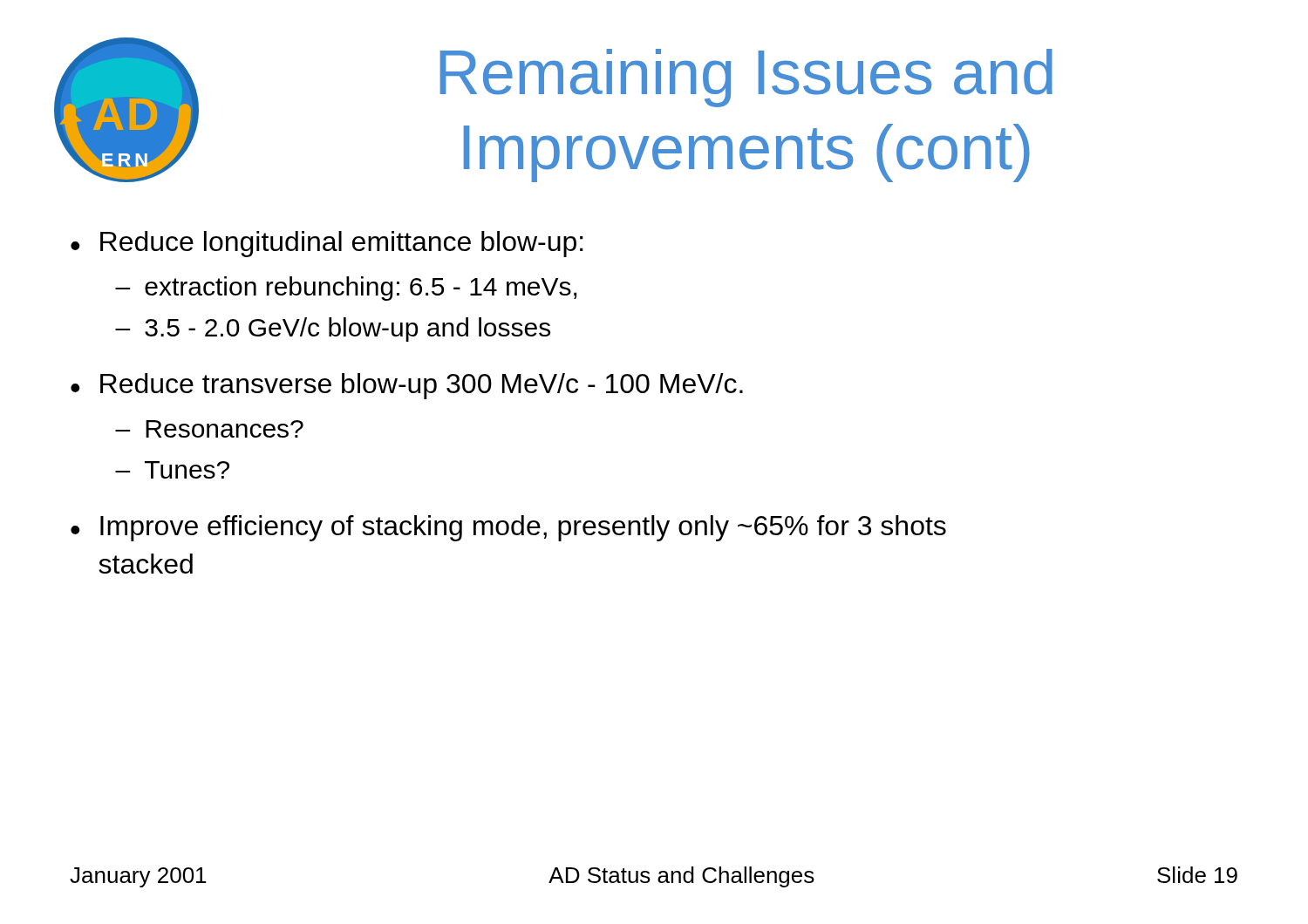Find the logo
This screenshot has height=924, width=1308.
tap(126, 110)
